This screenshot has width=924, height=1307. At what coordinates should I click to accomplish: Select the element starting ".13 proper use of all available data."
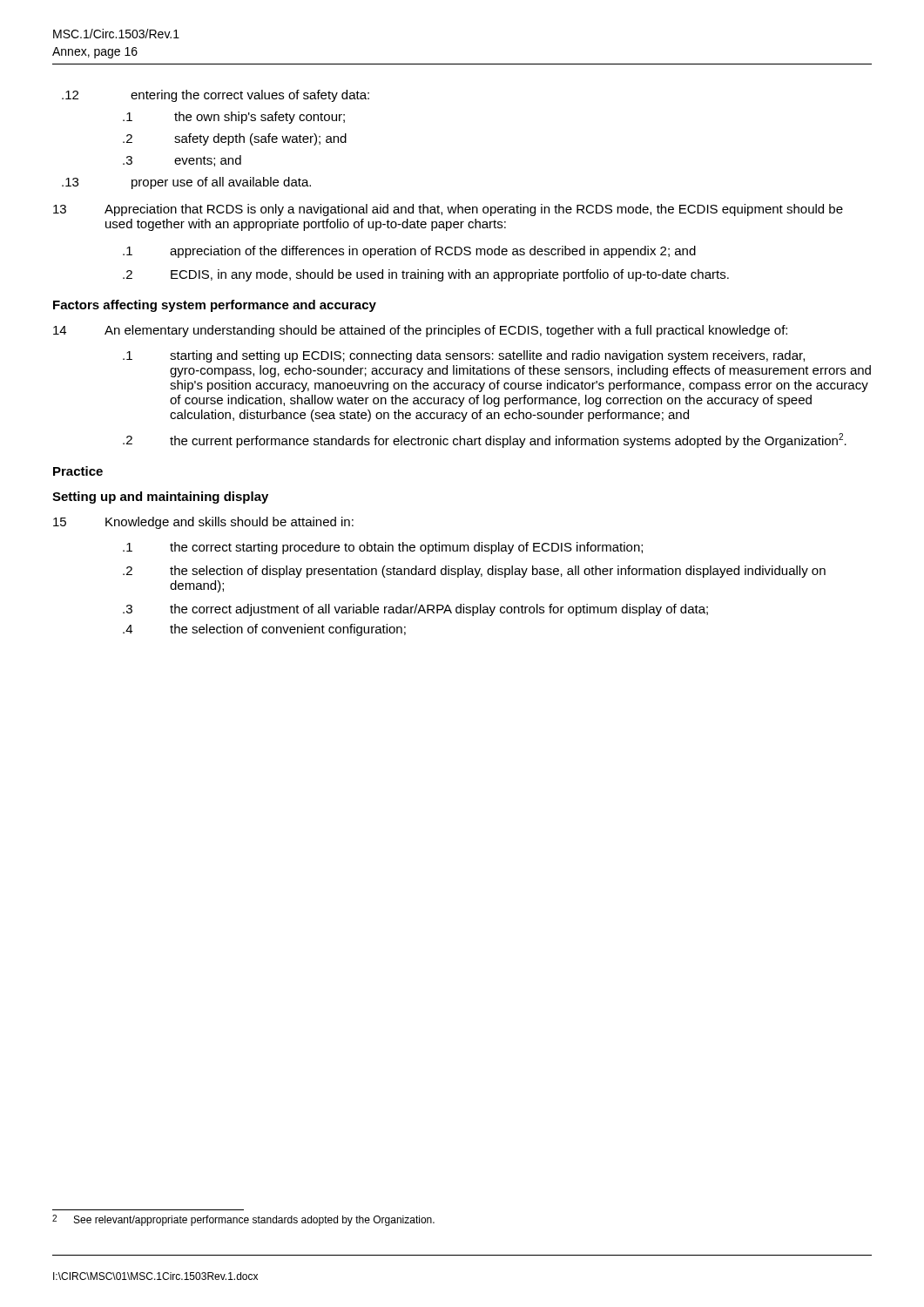click(x=186, y=183)
